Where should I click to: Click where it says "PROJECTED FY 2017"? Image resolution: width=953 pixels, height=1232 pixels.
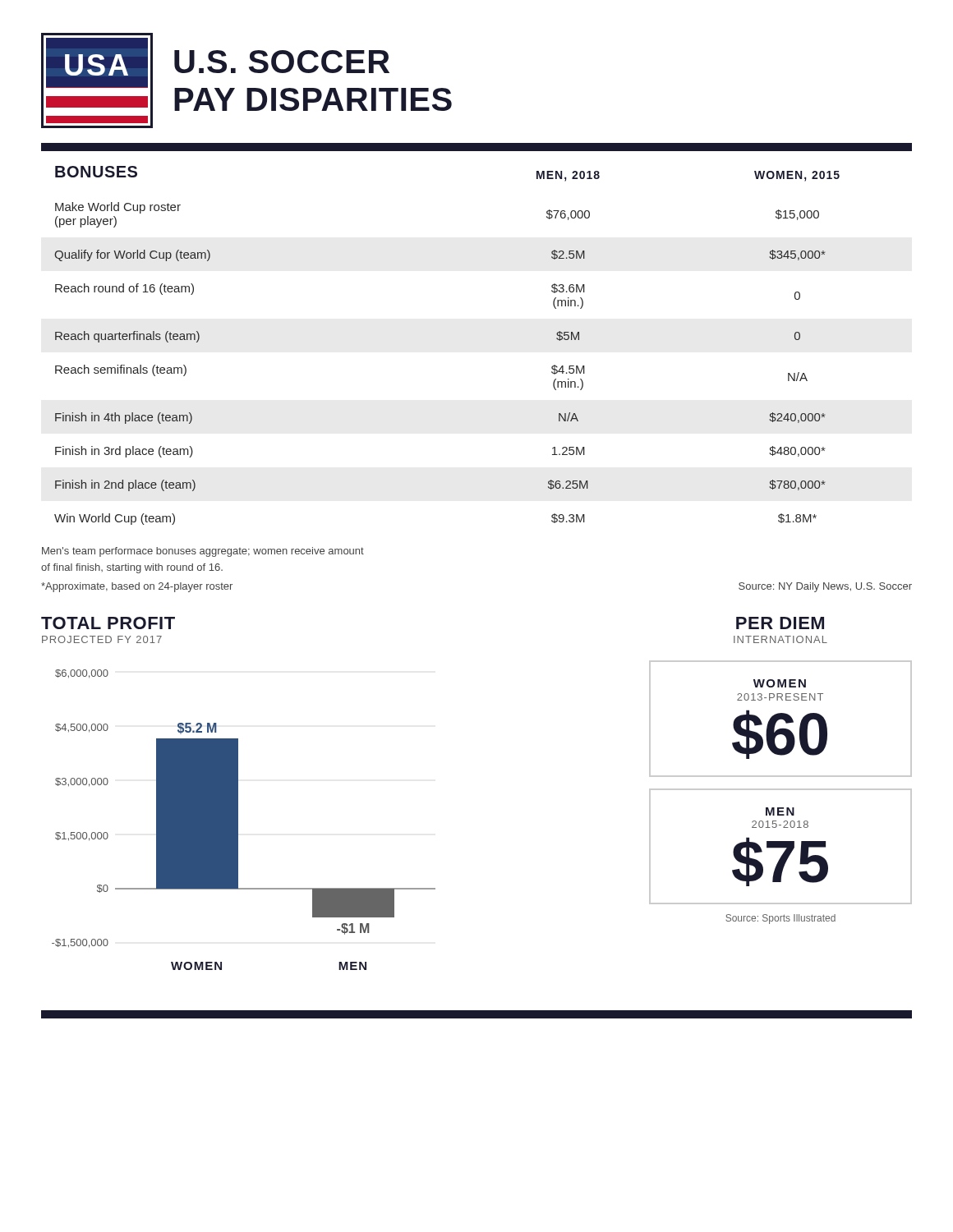coord(102,640)
